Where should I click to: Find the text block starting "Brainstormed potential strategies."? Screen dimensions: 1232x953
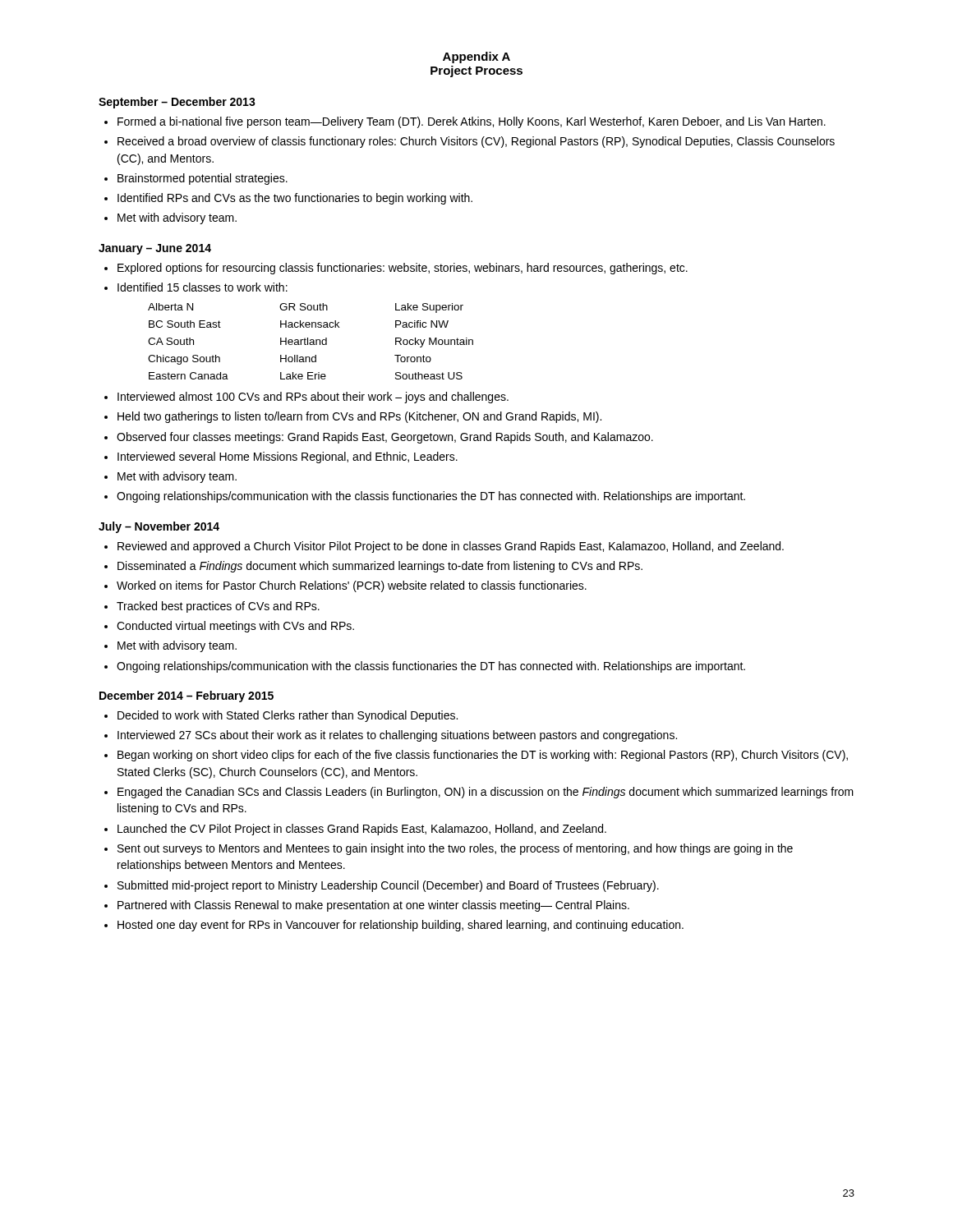click(202, 178)
